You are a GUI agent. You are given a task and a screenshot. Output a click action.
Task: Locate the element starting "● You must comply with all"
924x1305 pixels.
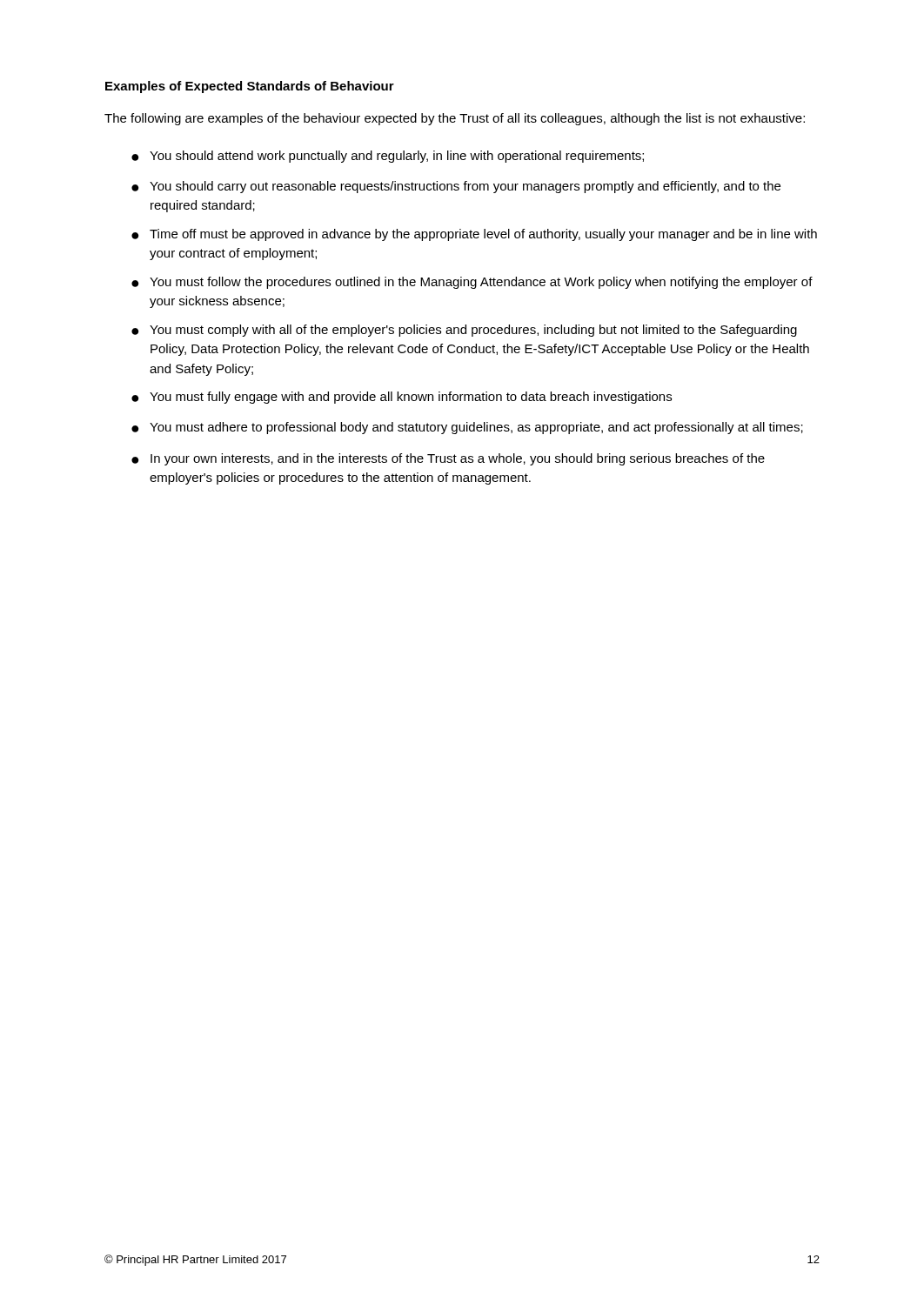(x=475, y=349)
